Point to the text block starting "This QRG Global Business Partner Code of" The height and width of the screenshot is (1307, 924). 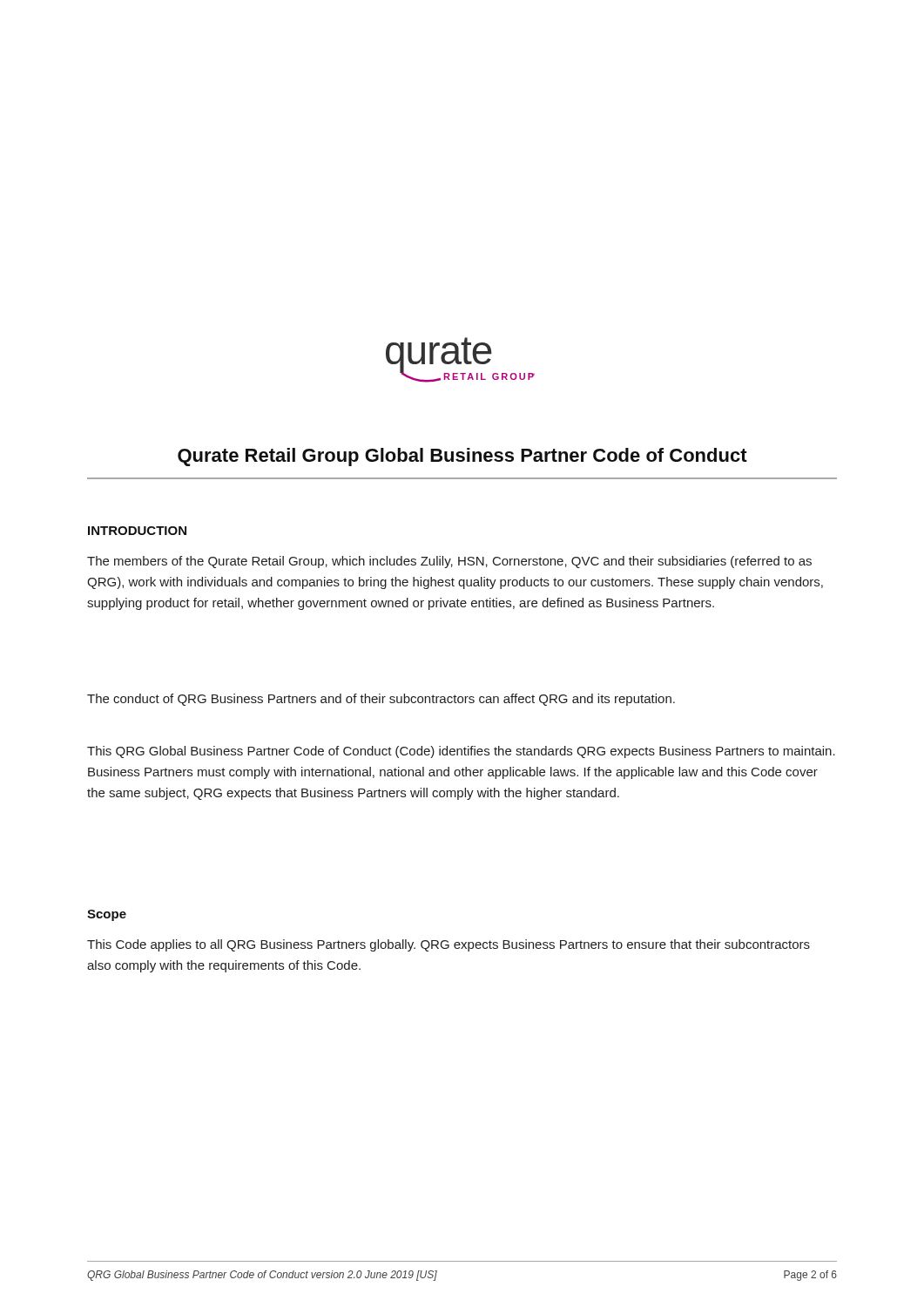click(x=461, y=772)
